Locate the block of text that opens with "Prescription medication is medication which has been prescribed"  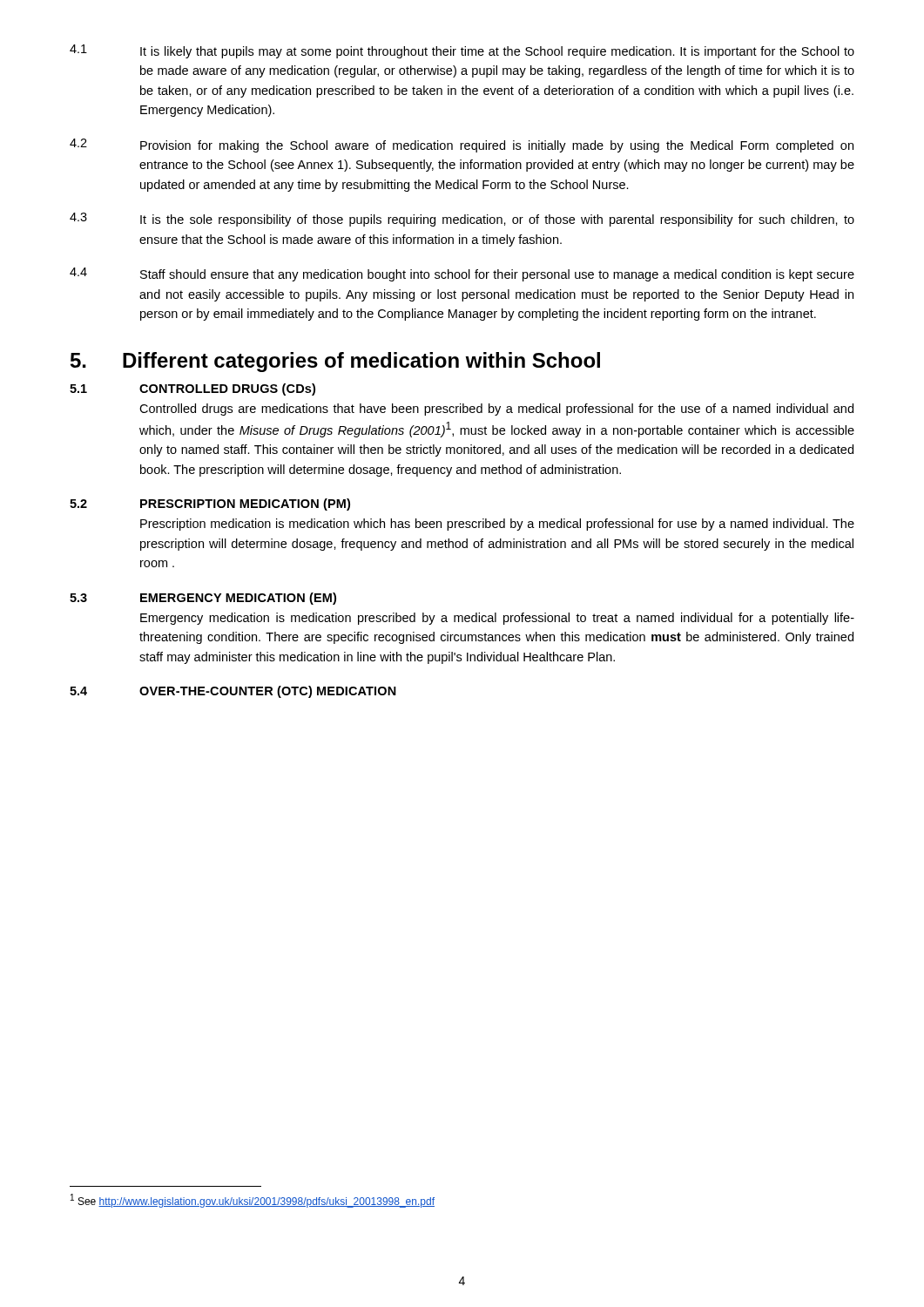497,544
